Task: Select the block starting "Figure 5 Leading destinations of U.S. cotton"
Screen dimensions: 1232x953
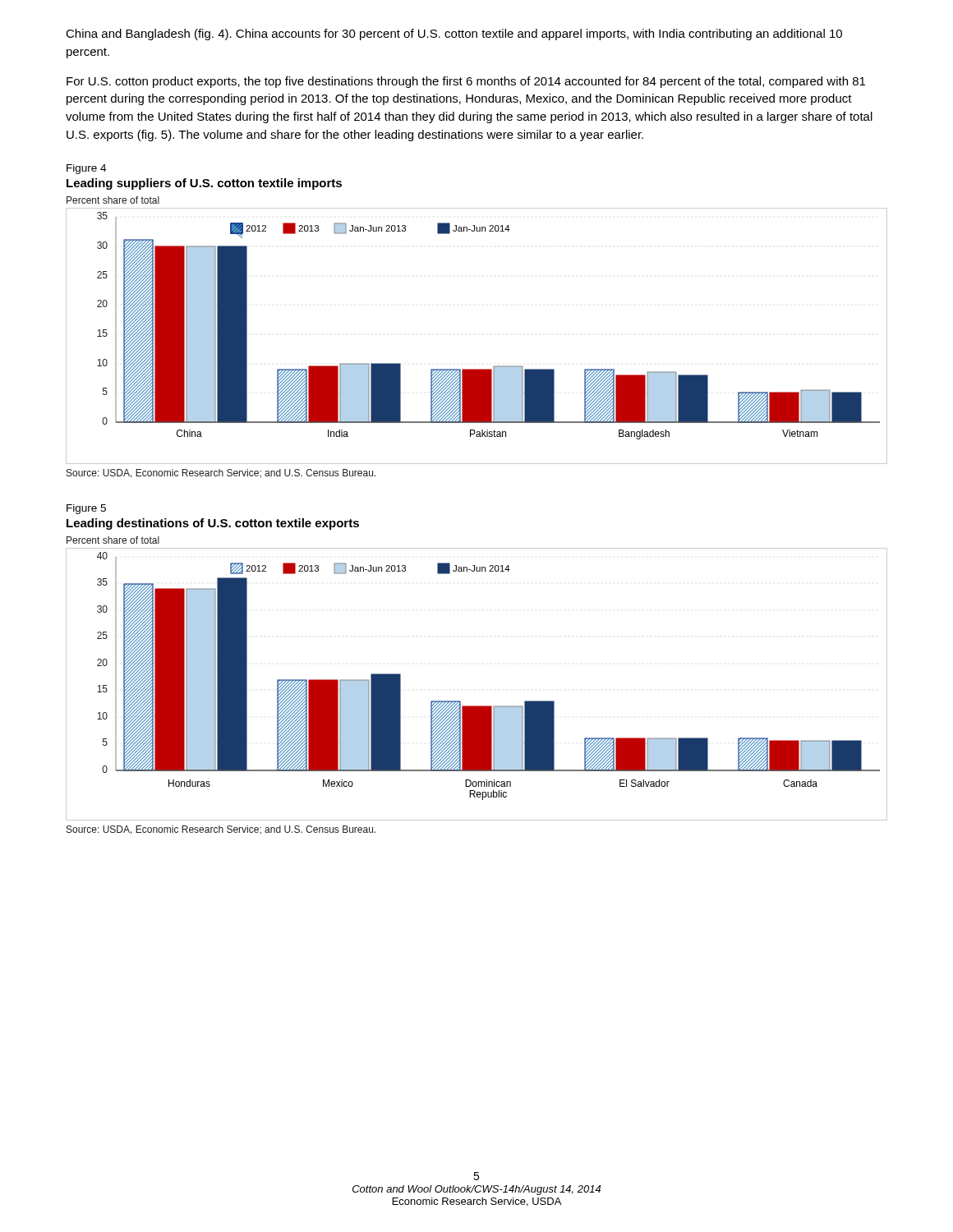Action: [86, 509]
